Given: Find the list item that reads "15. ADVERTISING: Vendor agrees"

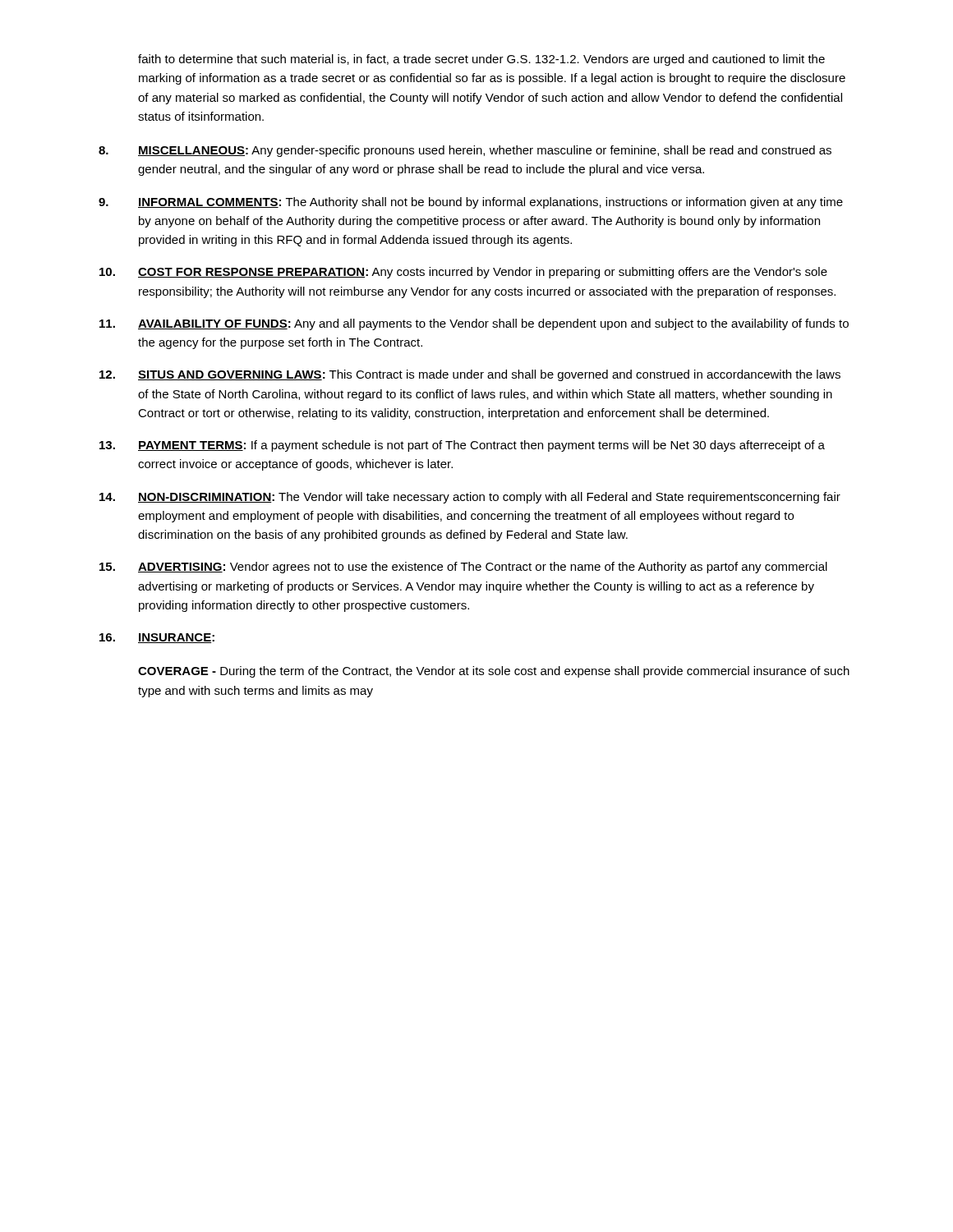Looking at the screenshot, I should [476, 586].
